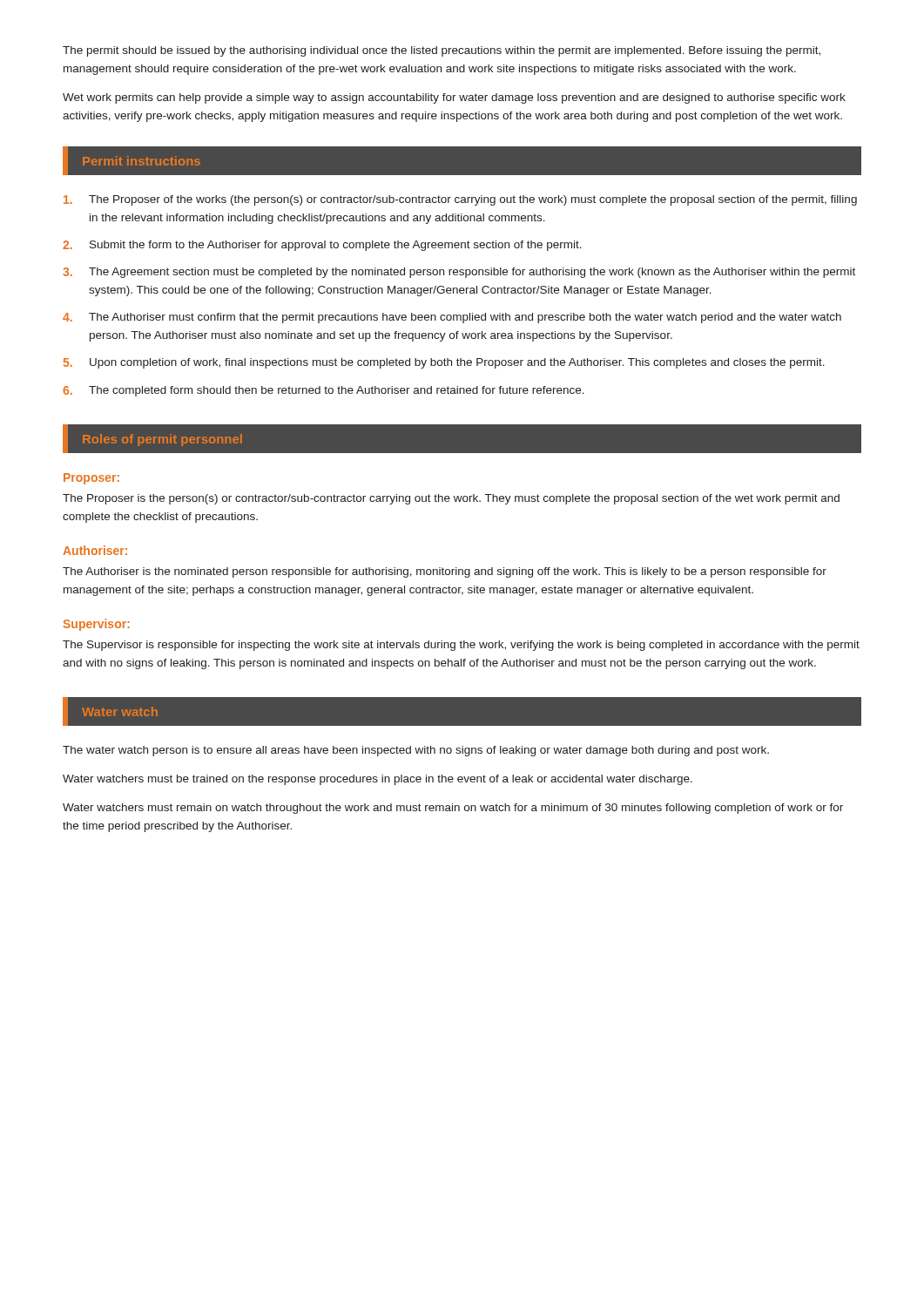Locate the section header with the text "Permit instructions"
This screenshot has width=924, height=1307.
pyautogui.click(x=141, y=160)
